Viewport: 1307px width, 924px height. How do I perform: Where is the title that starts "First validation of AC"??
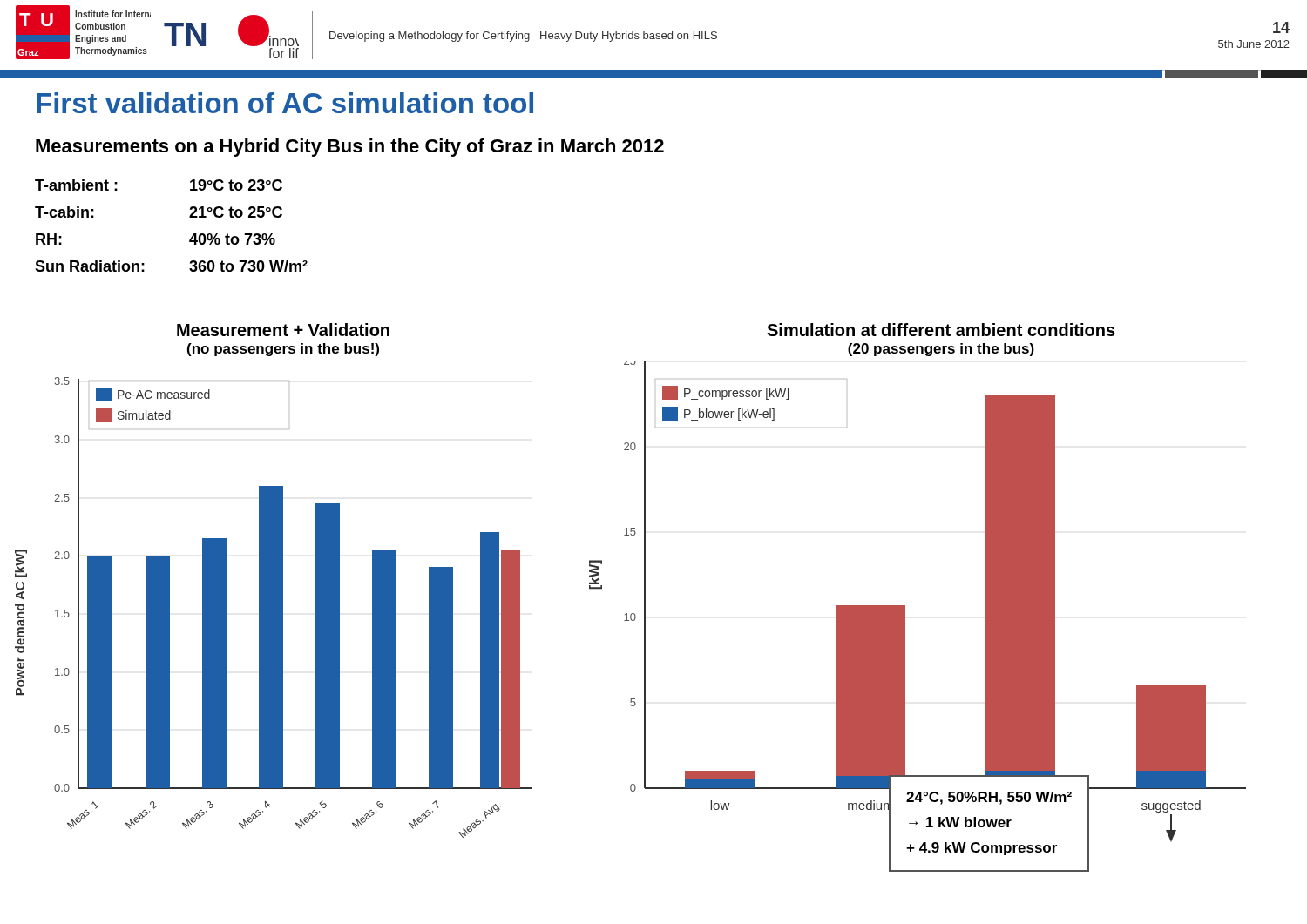(x=285, y=103)
